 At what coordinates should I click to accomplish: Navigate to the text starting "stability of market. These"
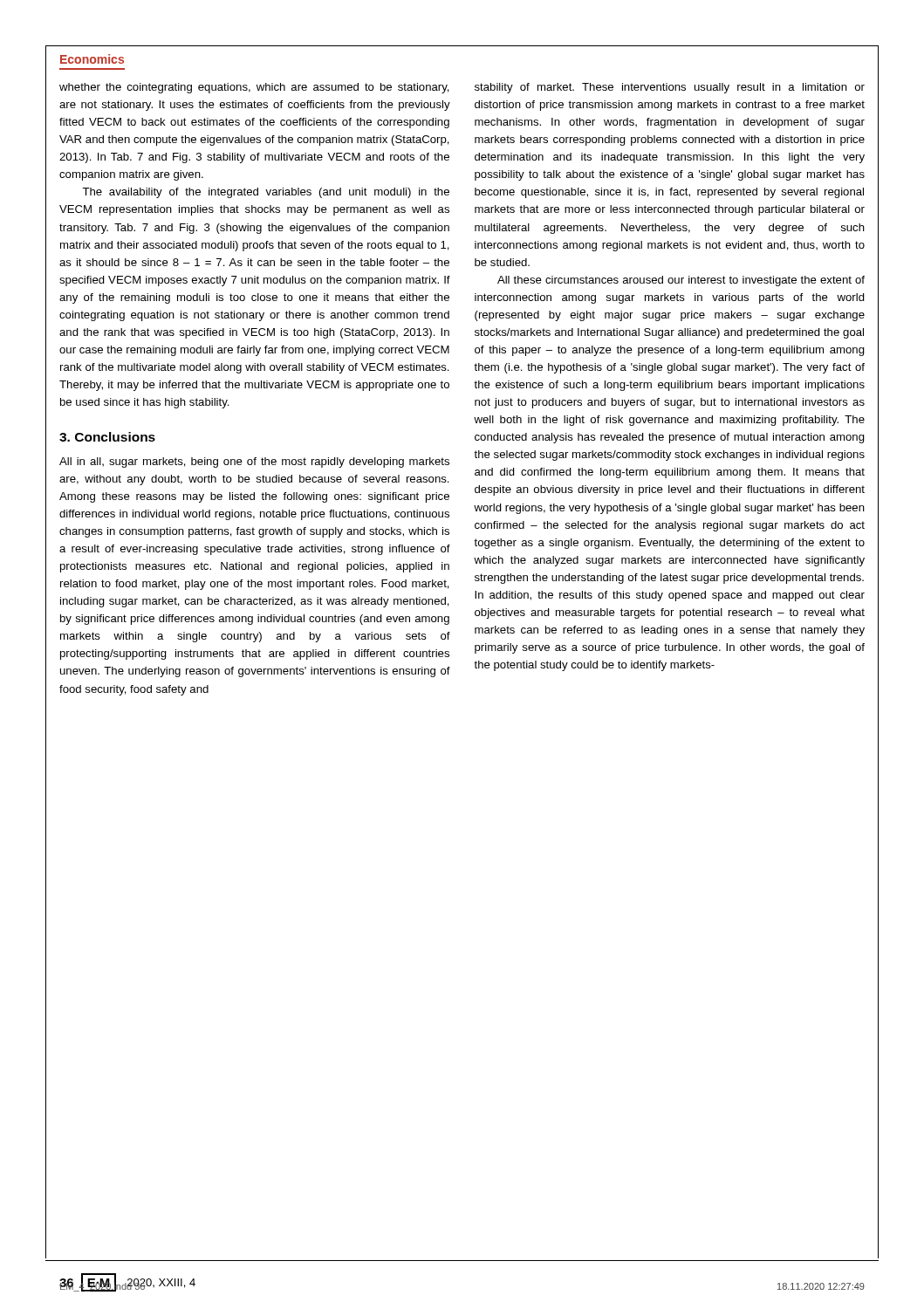pyautogui.click(x=669, y=376)
